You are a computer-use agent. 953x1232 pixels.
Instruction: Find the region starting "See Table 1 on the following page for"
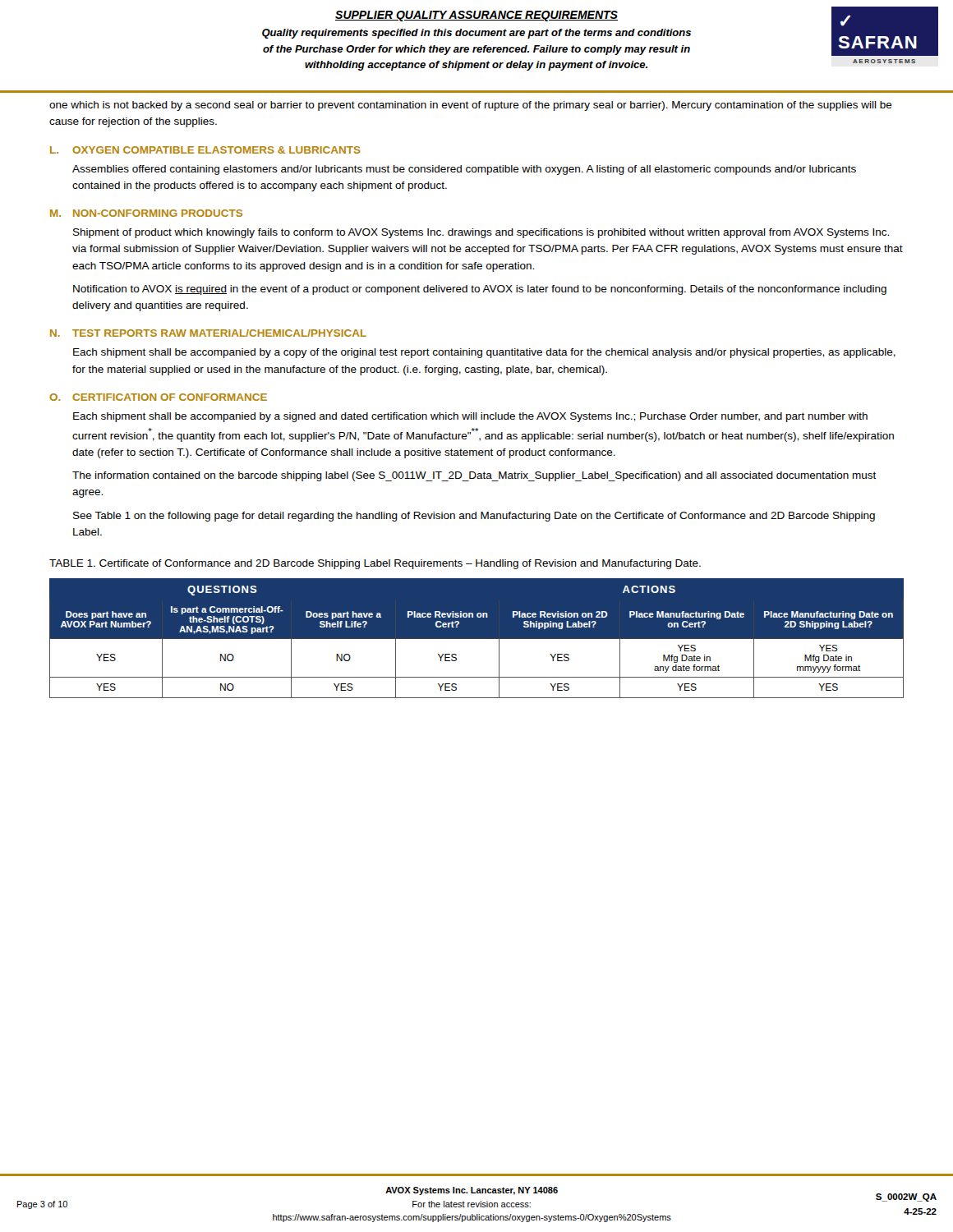474,523
